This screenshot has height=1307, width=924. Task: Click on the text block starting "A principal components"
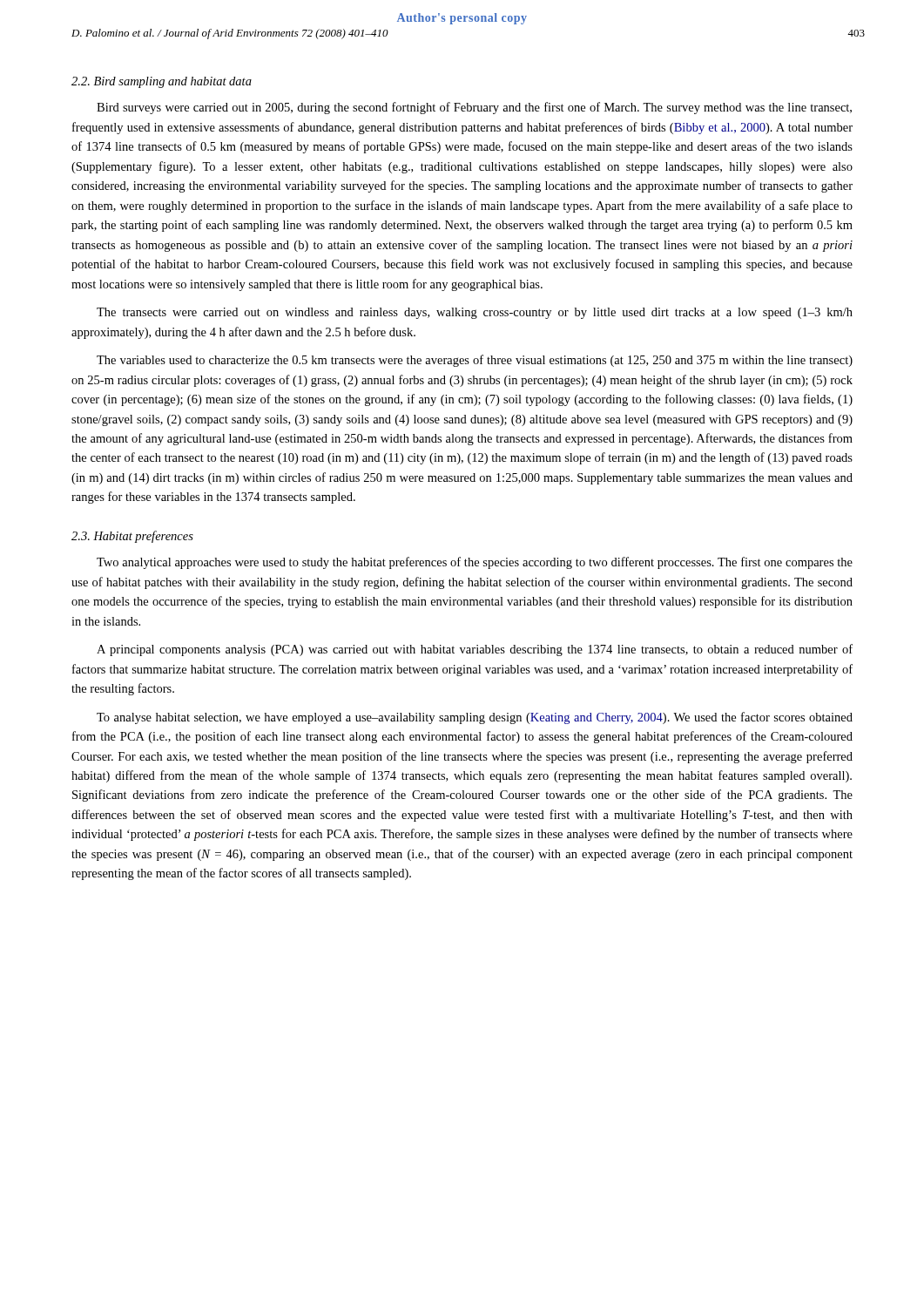(462, 669)
